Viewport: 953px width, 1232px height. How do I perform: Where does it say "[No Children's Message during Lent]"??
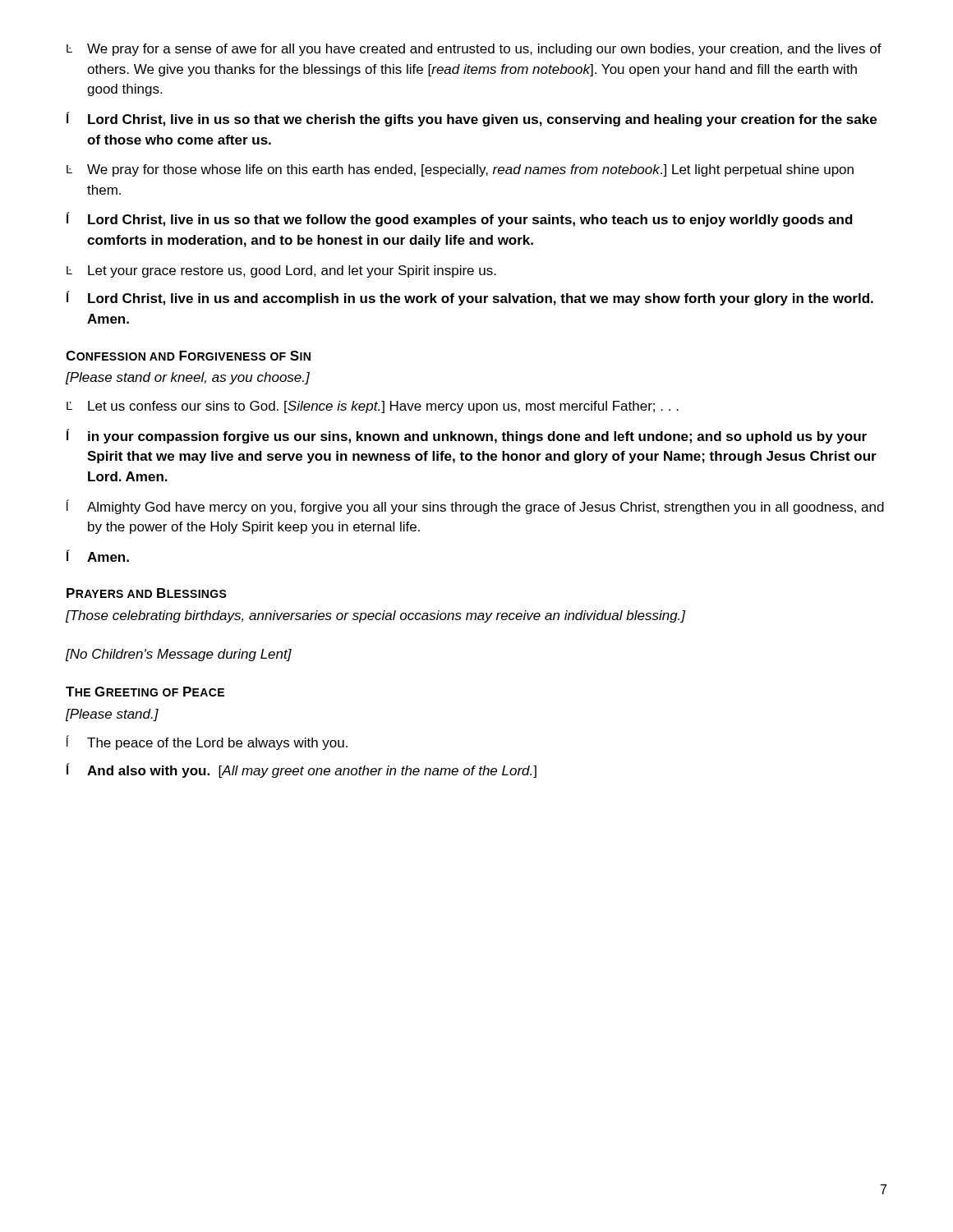click(178, 654)
